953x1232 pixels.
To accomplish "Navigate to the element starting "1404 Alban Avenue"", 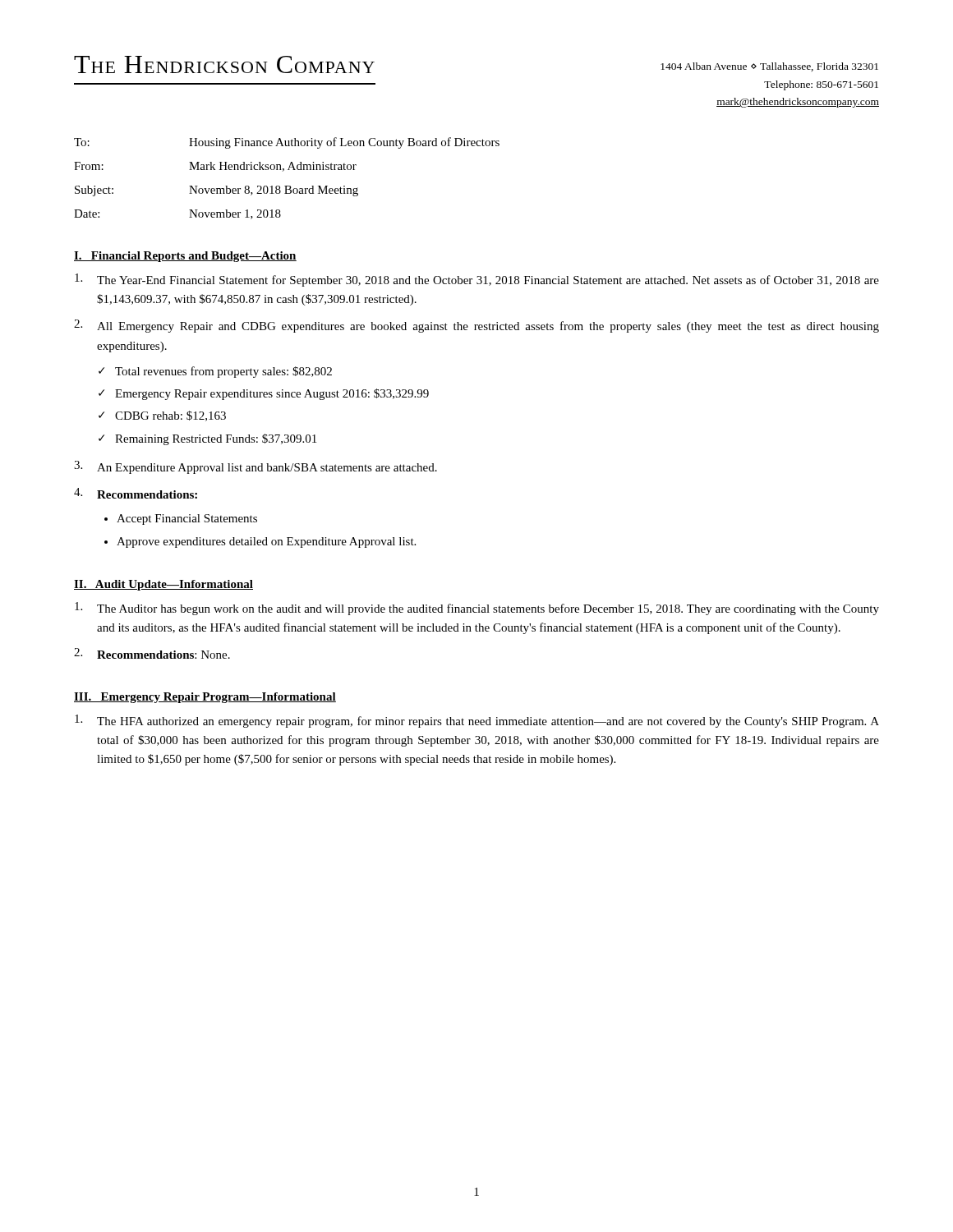I will click(770, 84).
